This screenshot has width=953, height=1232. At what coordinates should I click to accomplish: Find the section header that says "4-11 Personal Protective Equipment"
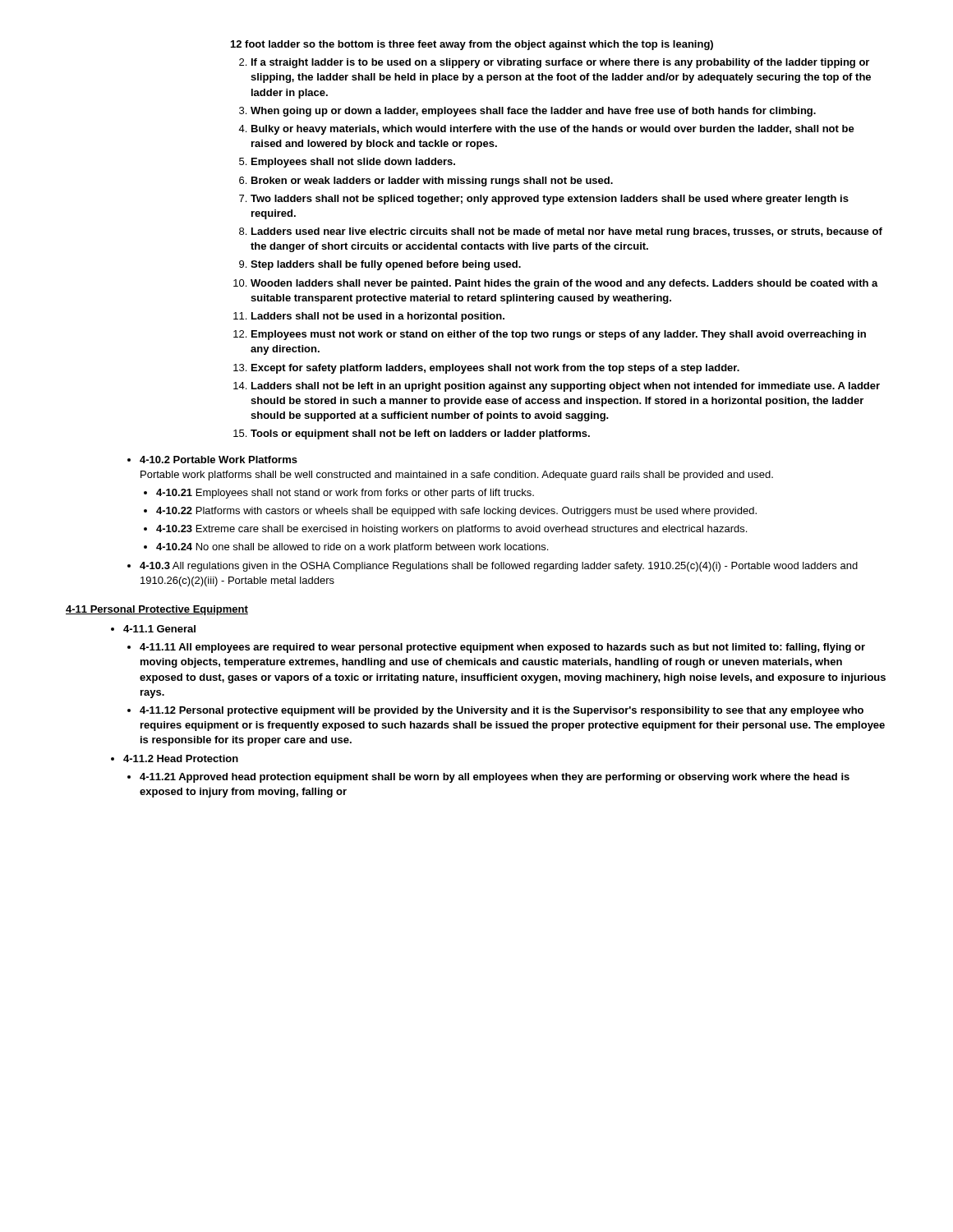click(x=157, y=609)
